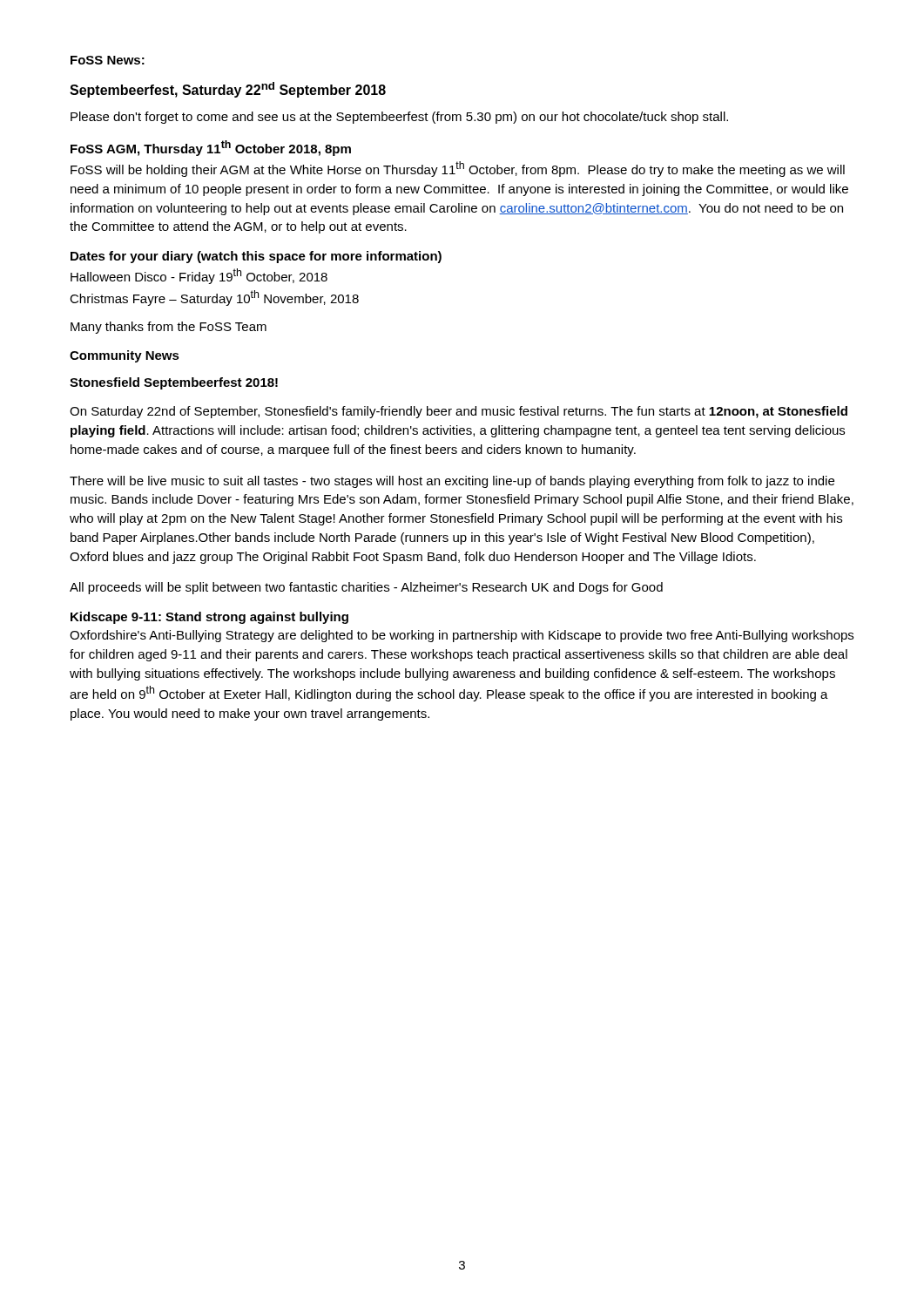924x1307 pixels.
Task: Find the element starting "Oxfordshire's Anti-Bullying Strategy are delighted to be working"
Action: click(x=462, y=674)
